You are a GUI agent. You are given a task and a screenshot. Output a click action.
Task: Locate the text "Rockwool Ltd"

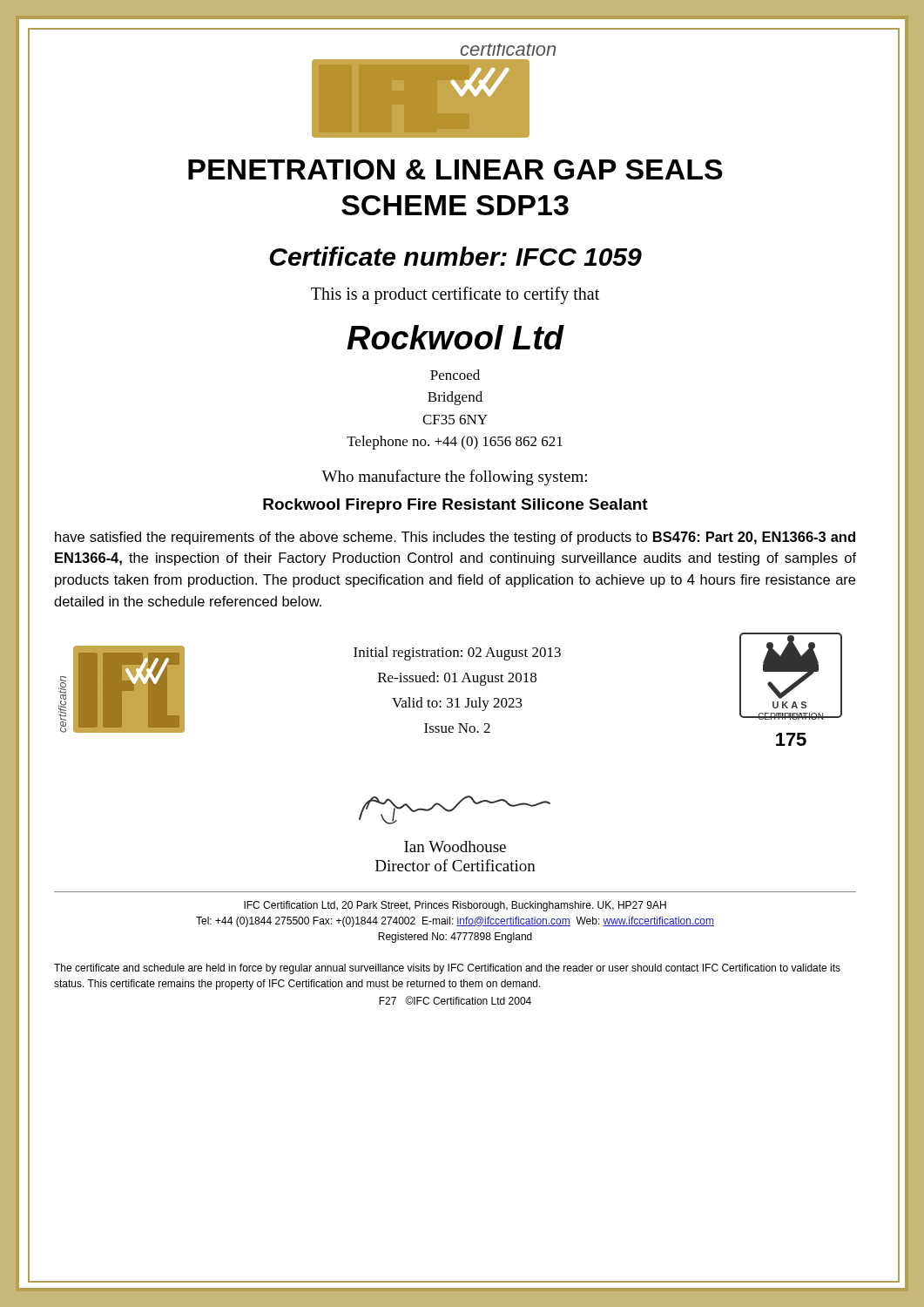[x=455, y=338]
